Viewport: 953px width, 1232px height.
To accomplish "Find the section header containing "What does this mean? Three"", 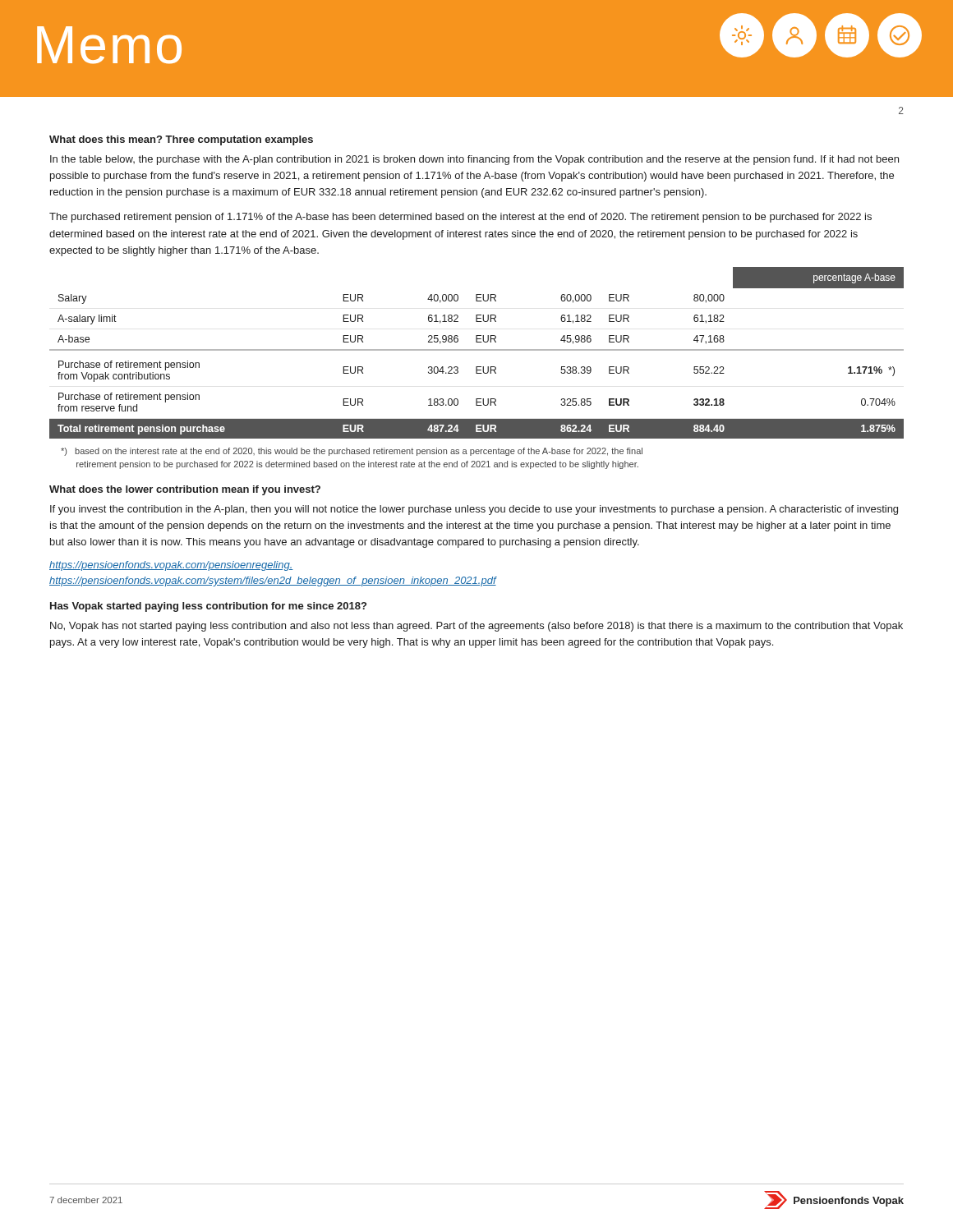I will (x=181, y=139).
